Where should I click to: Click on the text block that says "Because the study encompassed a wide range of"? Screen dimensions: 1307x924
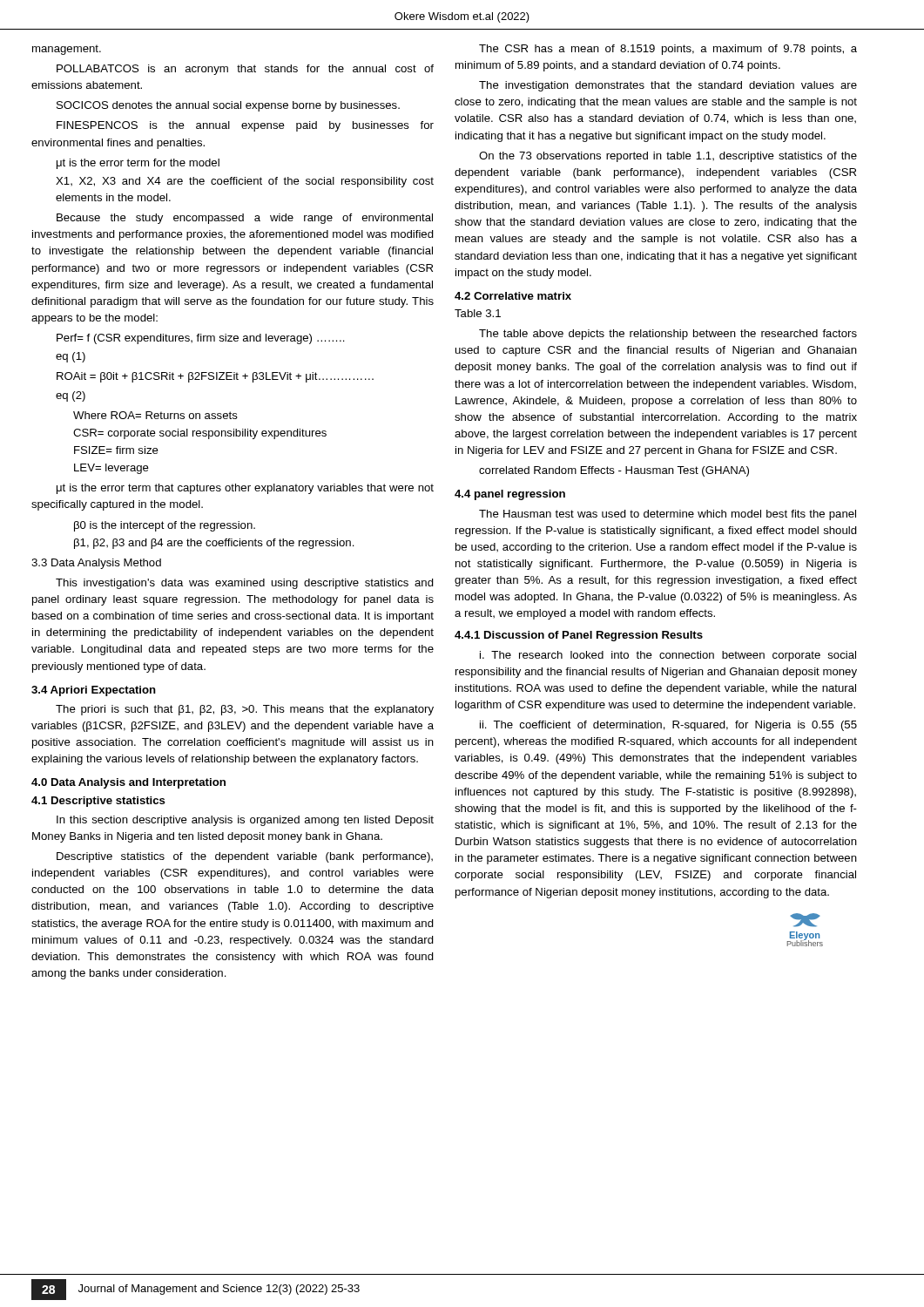pyautogui.click(x=233, y=268)
